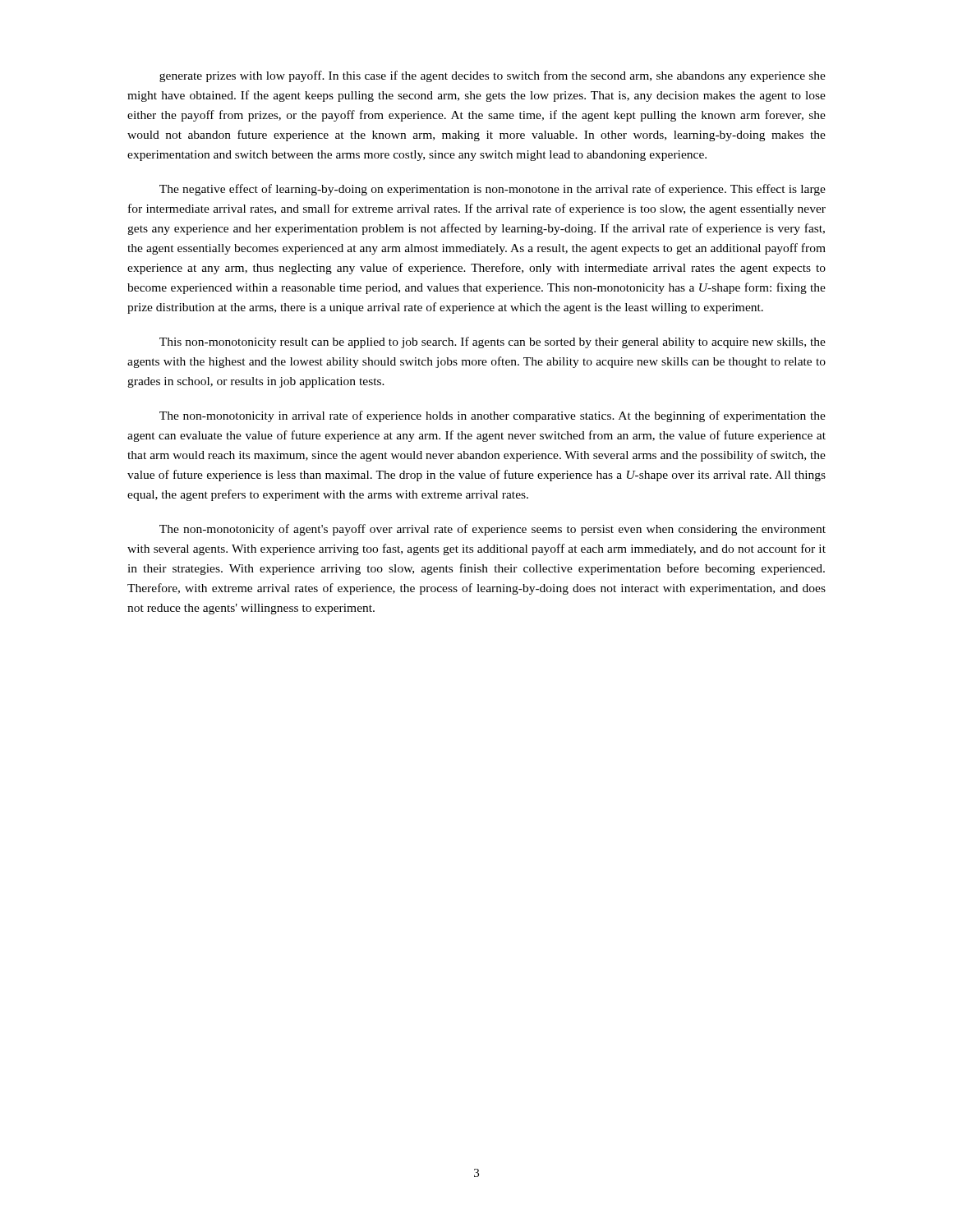This screenshot has width=953, height=1232.
Task: Find the passage starting "generate prizes with low payoff."
Action: pos(476,115)
